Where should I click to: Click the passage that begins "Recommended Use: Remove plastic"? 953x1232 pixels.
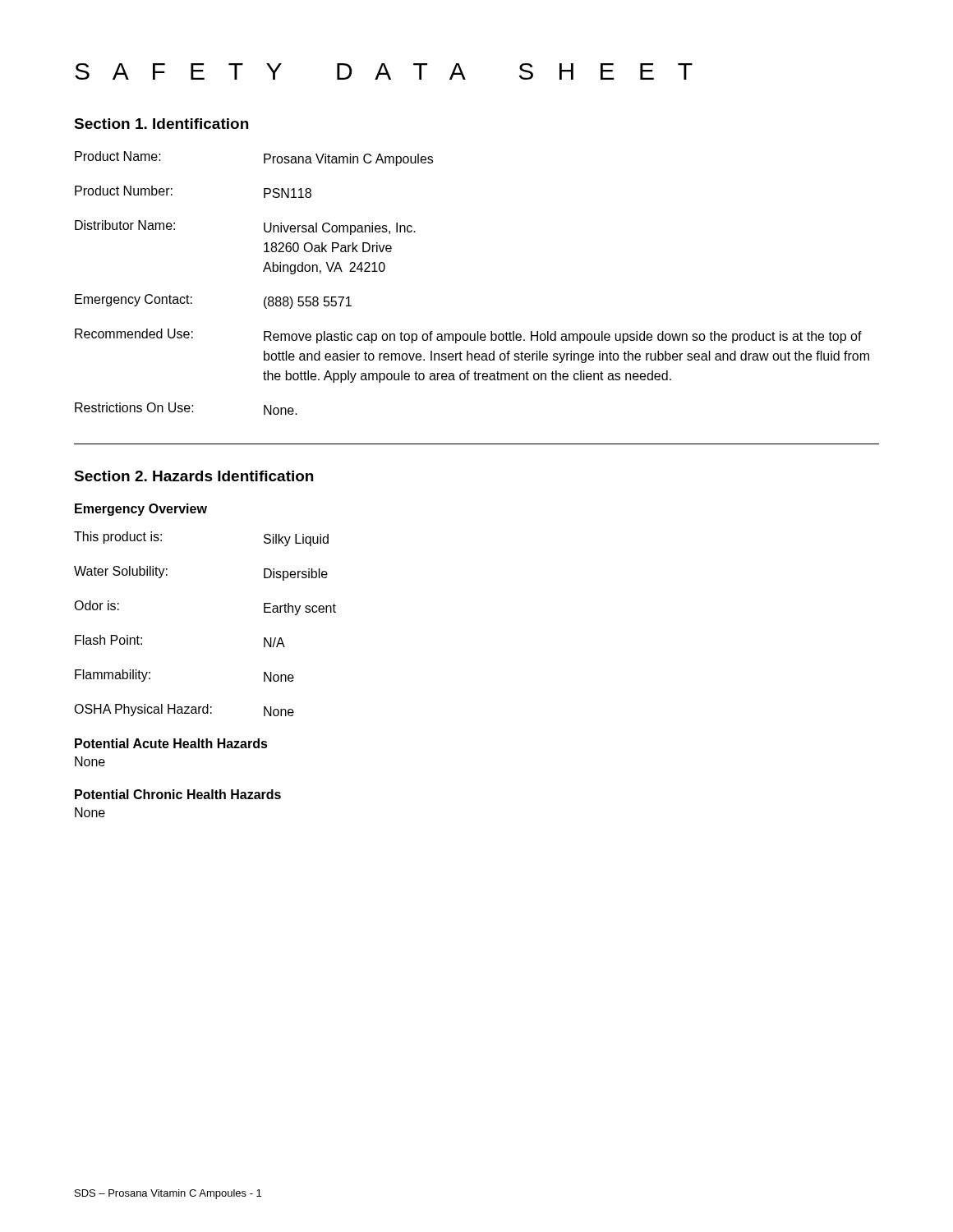point(476,356)
